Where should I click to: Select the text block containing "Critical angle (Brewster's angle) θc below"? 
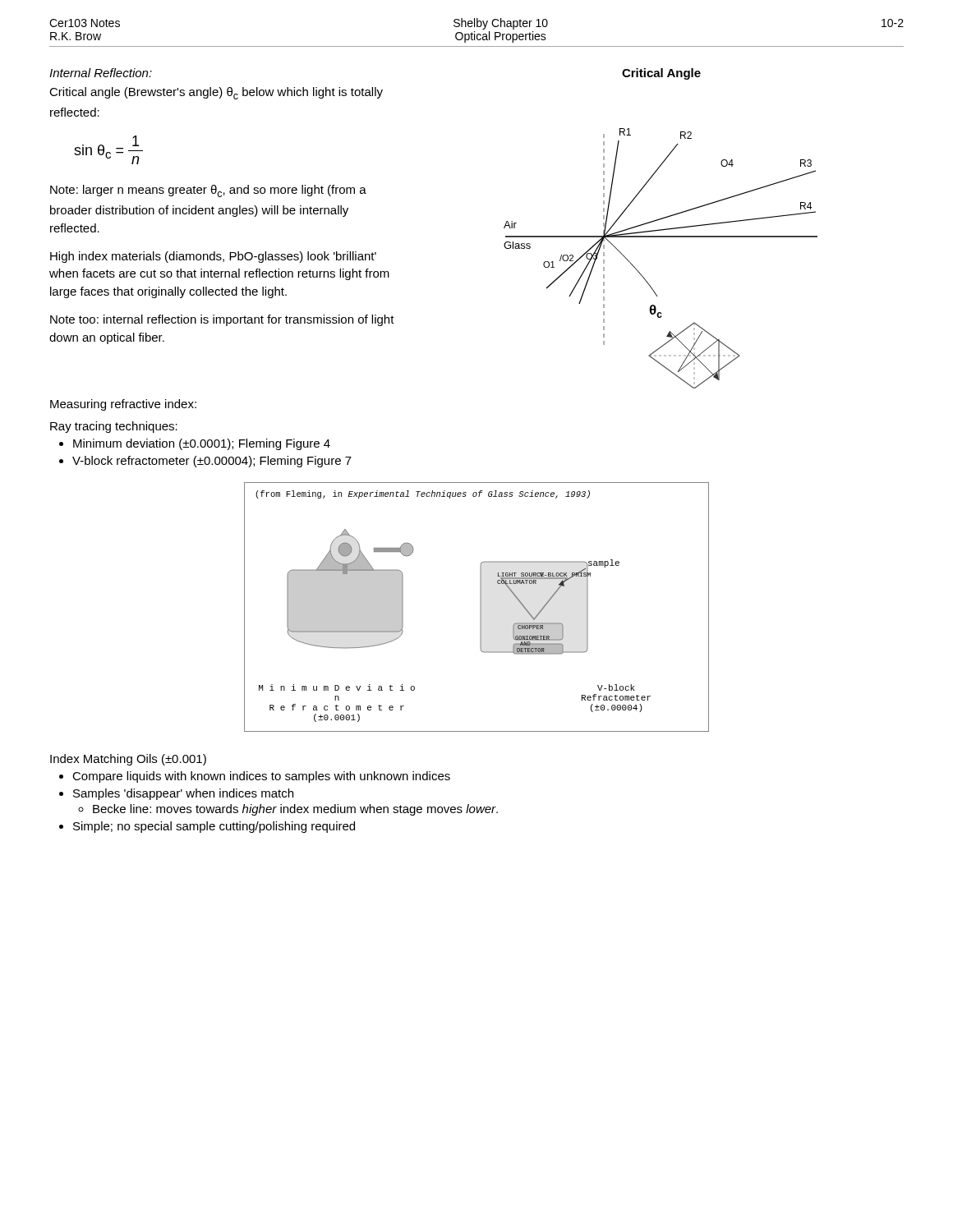click(216, 102)
